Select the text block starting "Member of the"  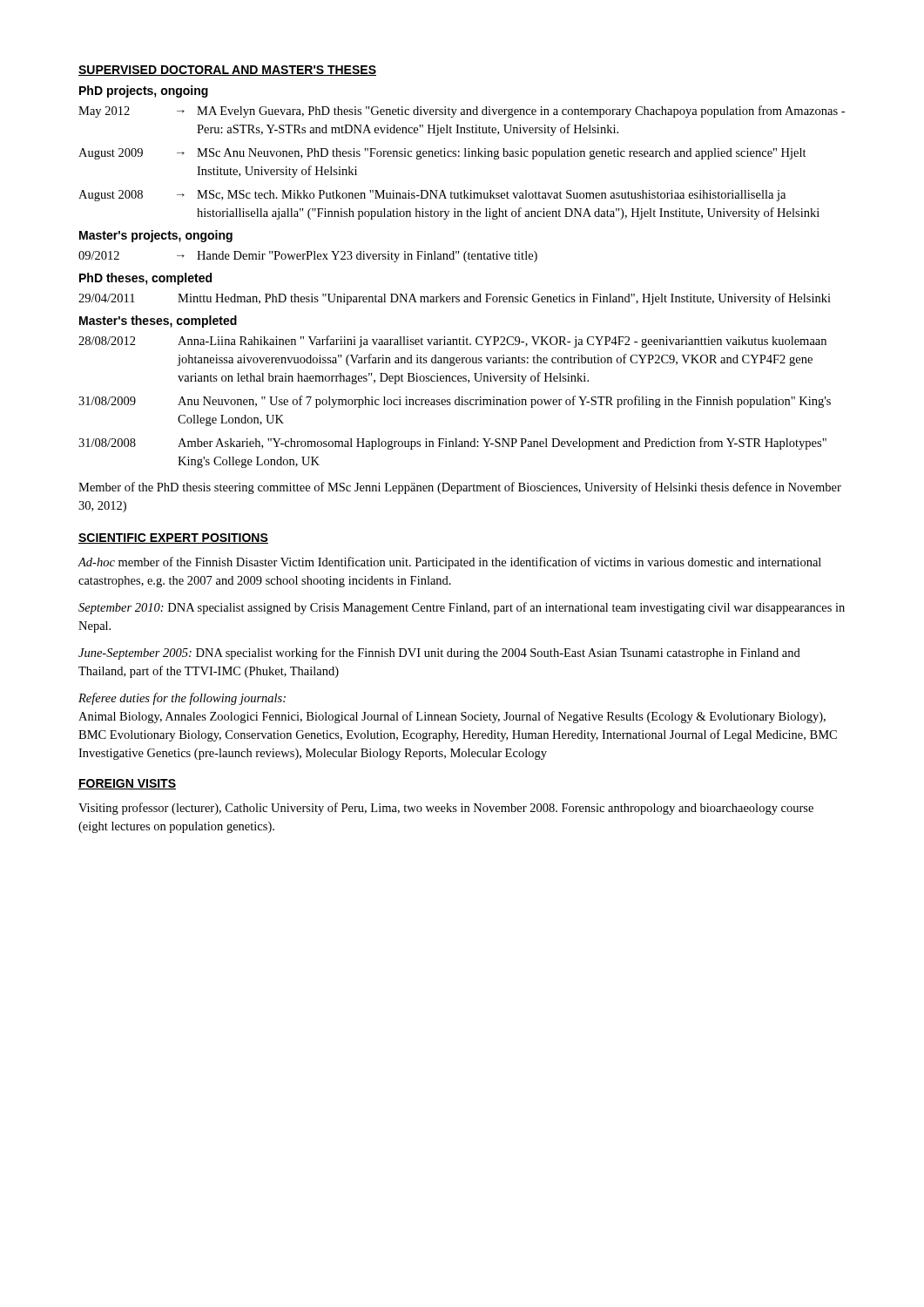click(460, 496)
